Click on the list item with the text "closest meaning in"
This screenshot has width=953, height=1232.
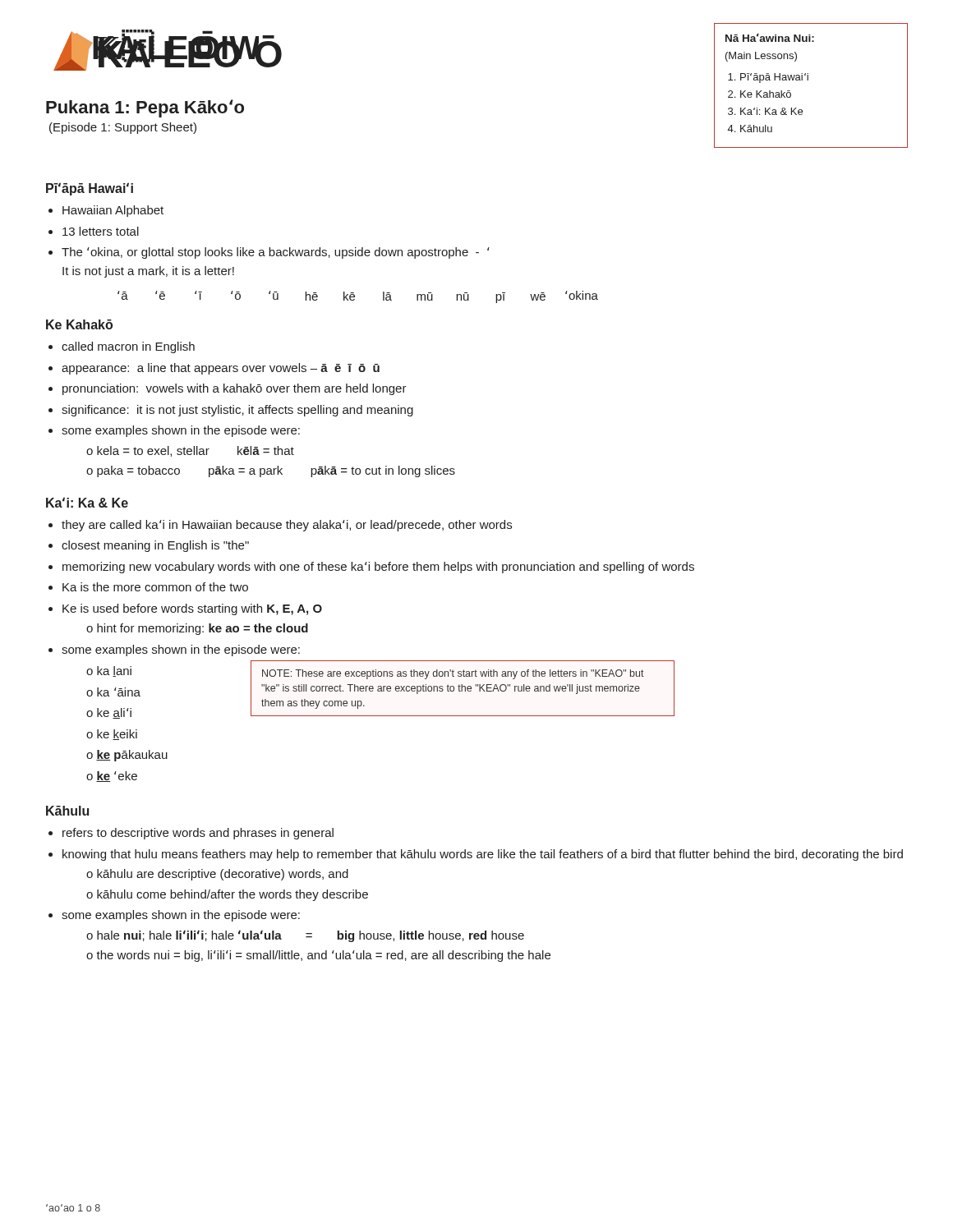point(155,545)
